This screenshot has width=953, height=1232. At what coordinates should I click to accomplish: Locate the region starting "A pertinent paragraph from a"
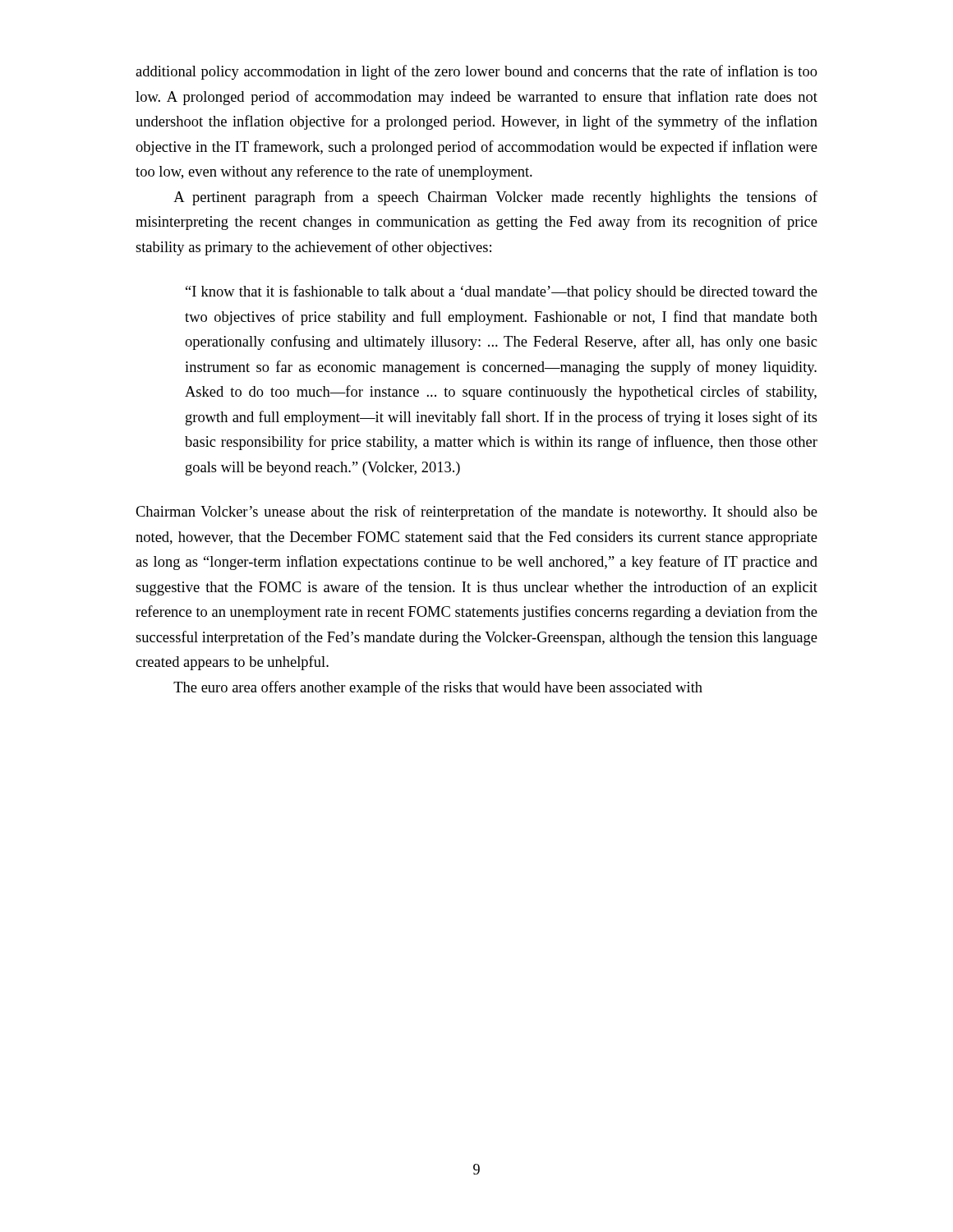476,222
